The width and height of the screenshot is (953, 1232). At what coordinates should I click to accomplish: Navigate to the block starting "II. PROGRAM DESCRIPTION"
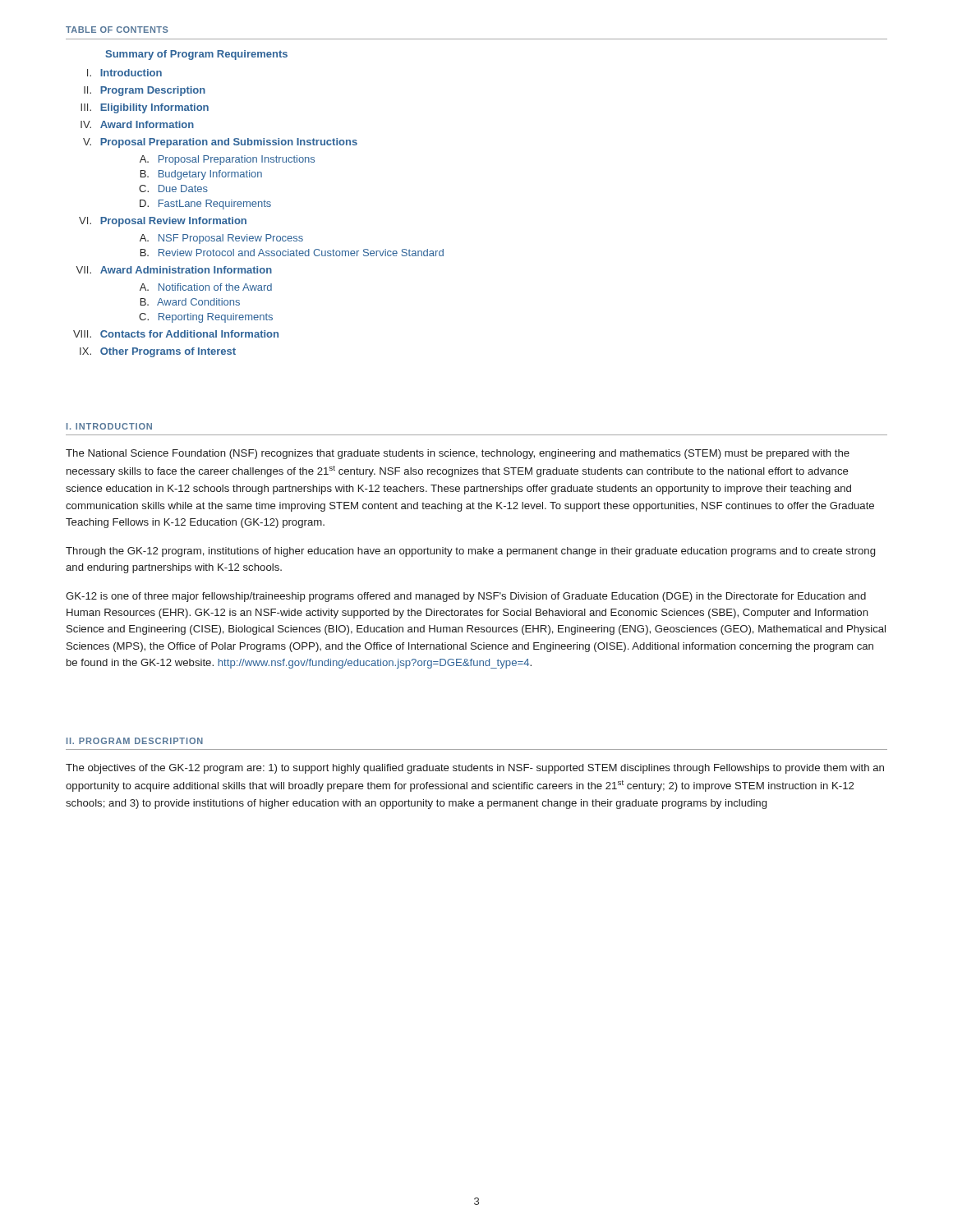coord(135,741)
